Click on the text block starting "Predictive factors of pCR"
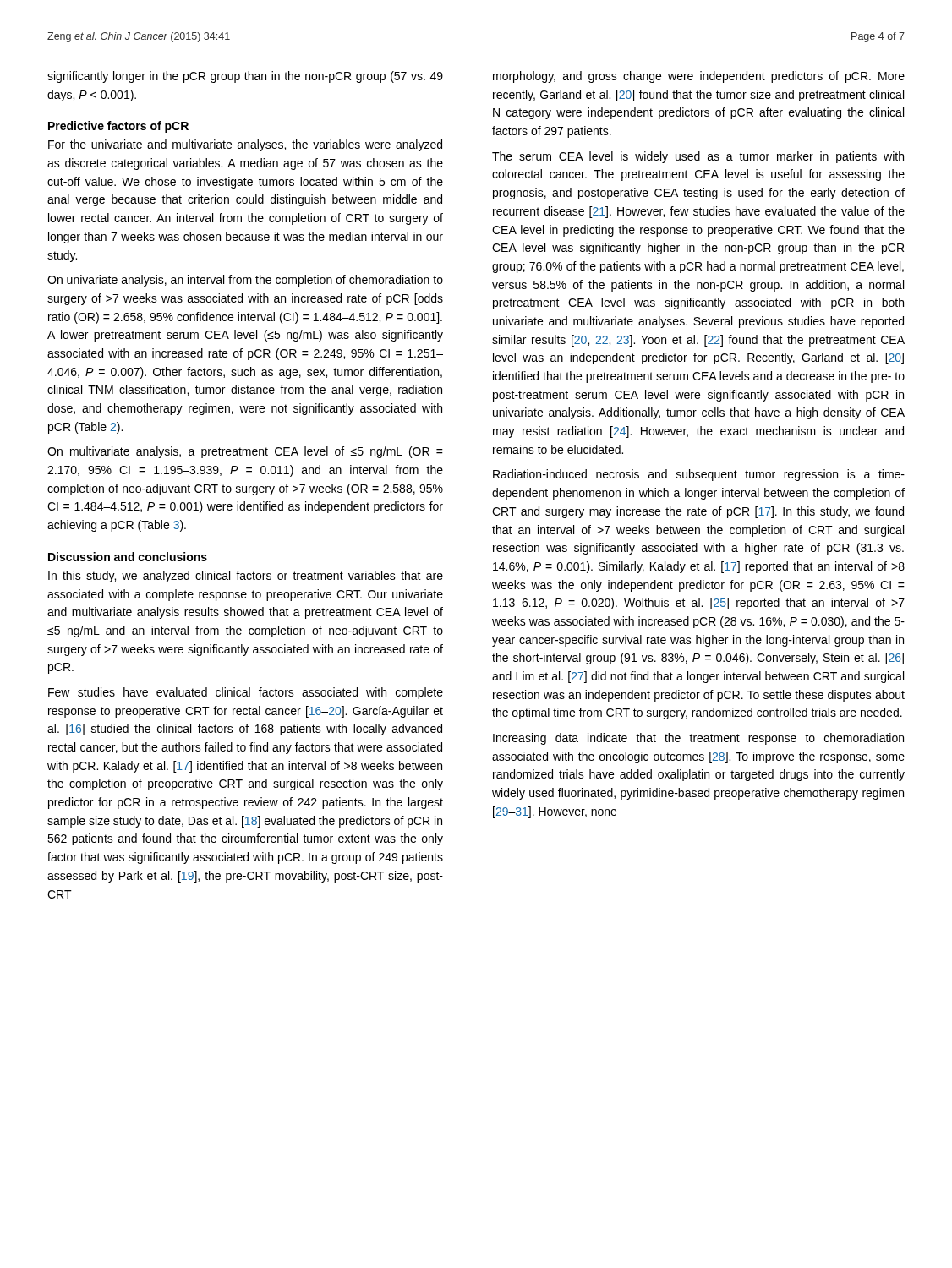Viewport: 952px width, 1268px height. [118, 126]
